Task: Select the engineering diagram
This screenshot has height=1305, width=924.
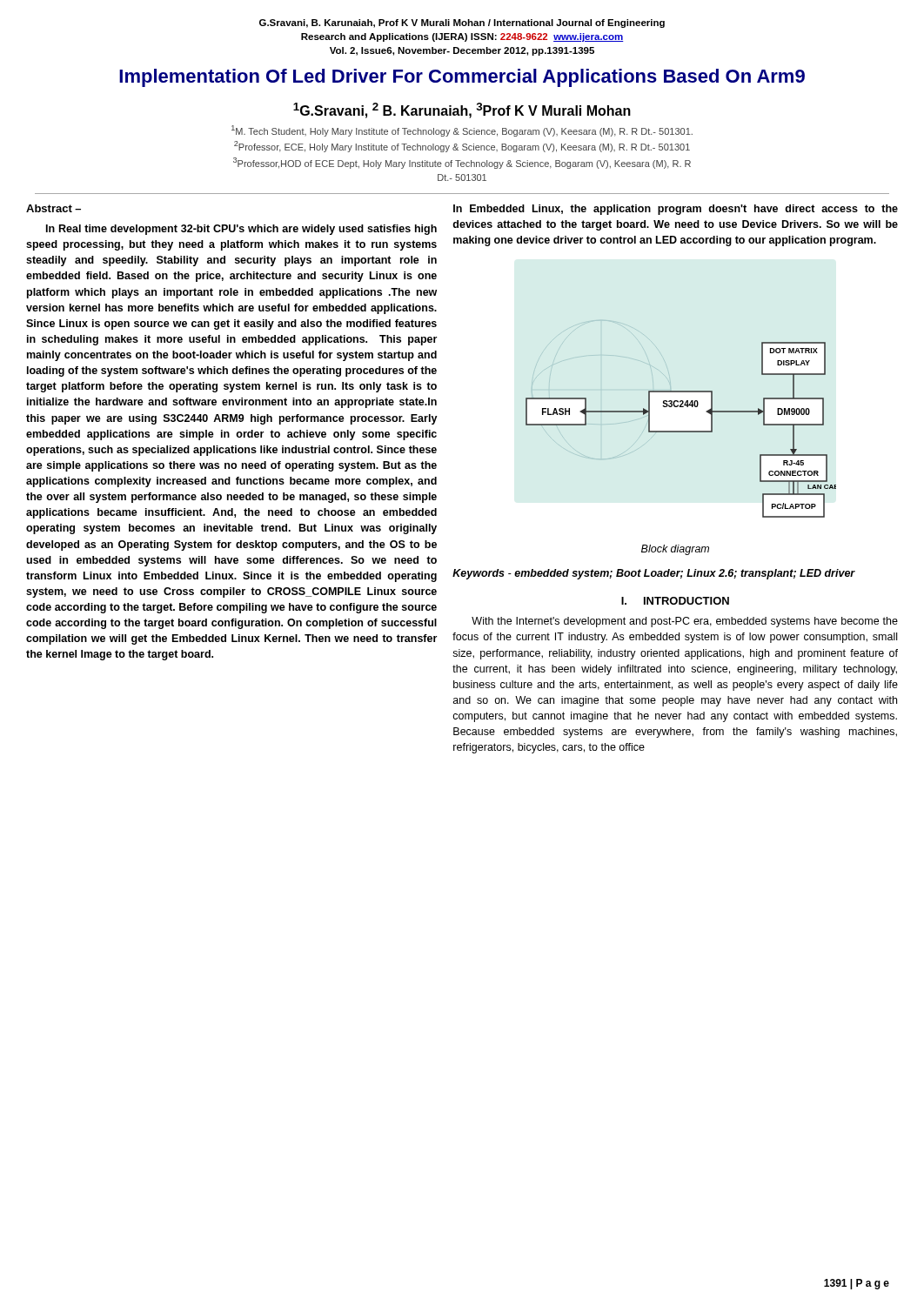Action: pyautogui.click(x=675, y=398)
